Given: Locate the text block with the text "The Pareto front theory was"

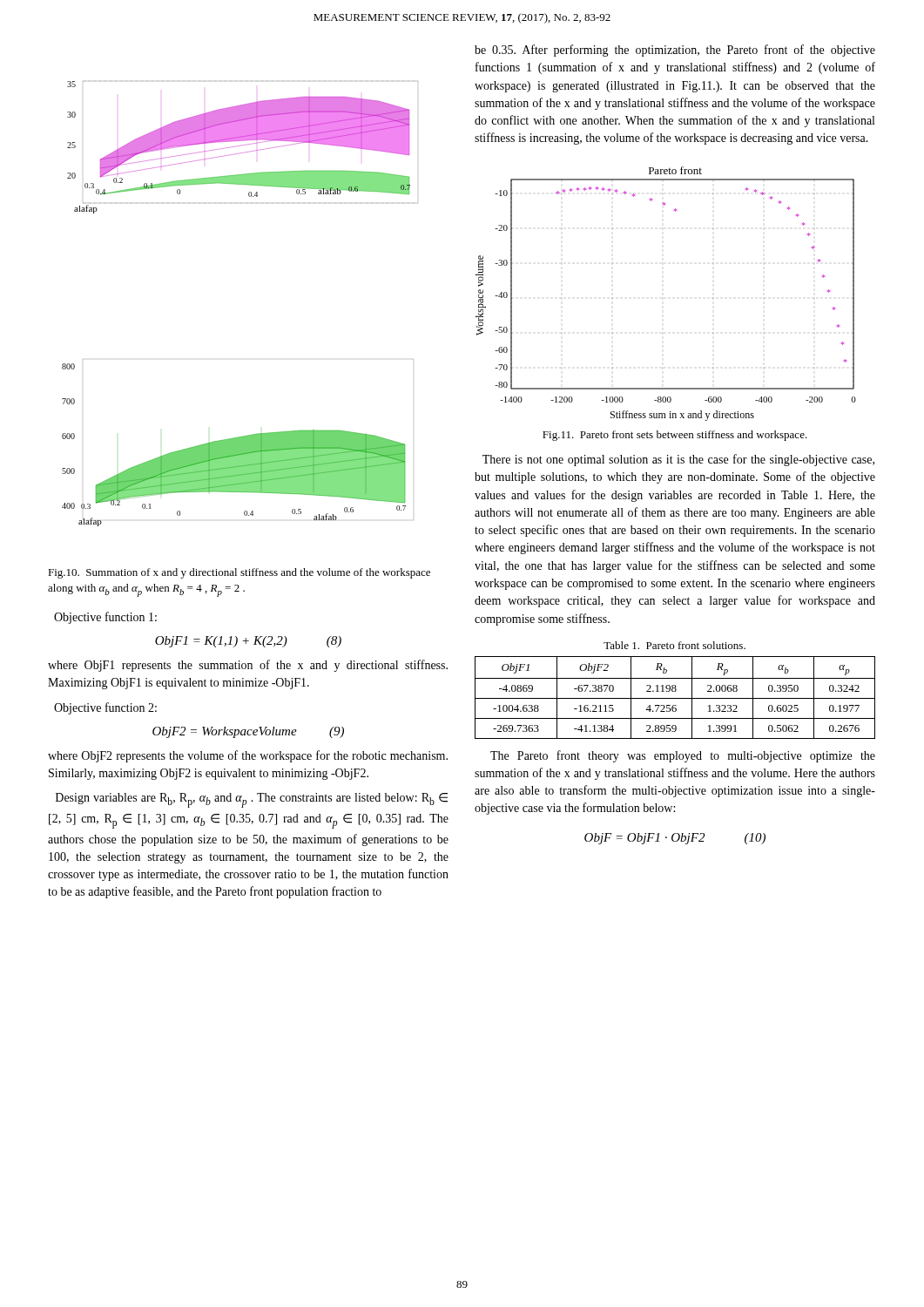Looking at the screenshot, I should [x=675, y=782].
